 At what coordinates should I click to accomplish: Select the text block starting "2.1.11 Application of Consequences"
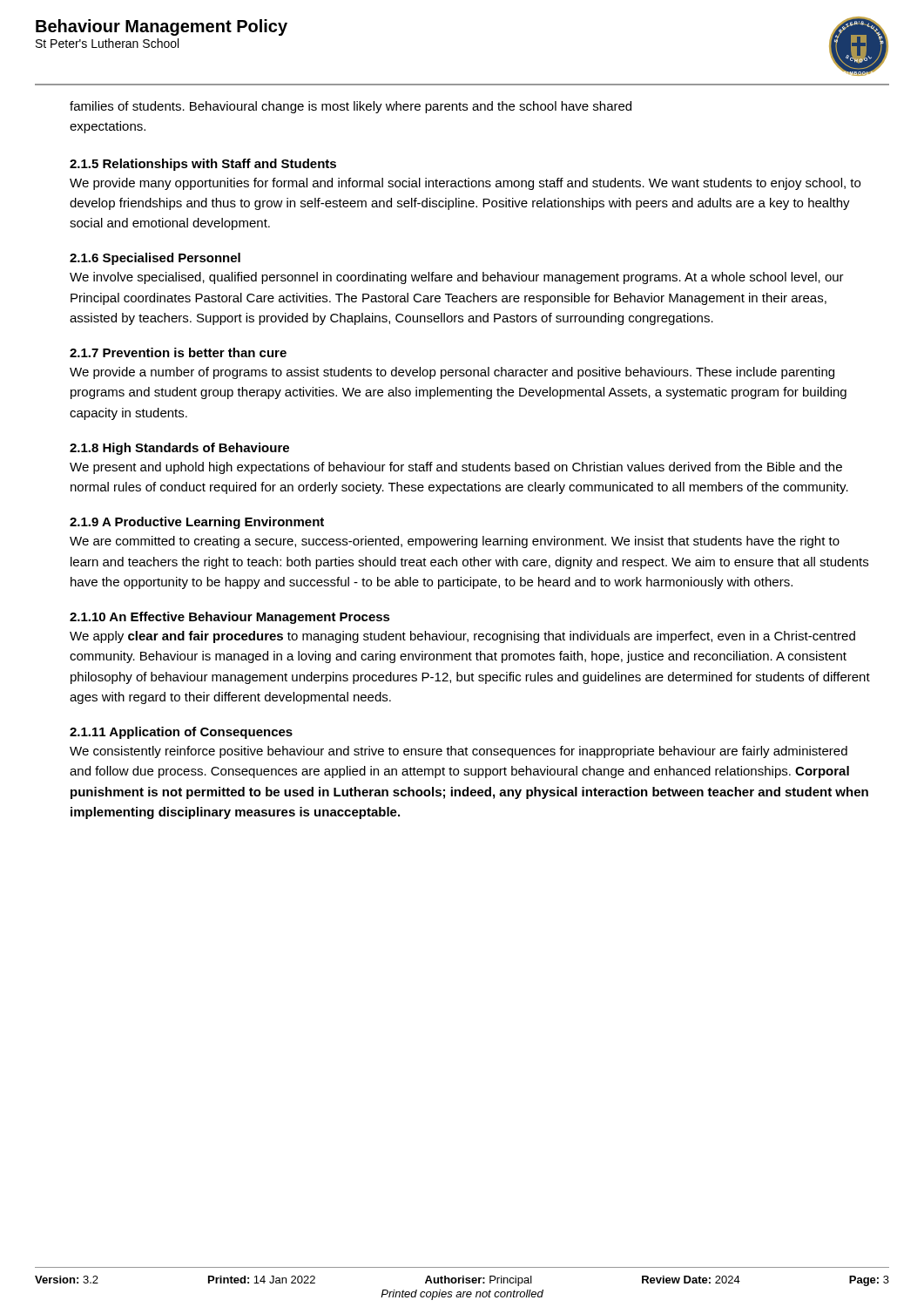(181, 731)
